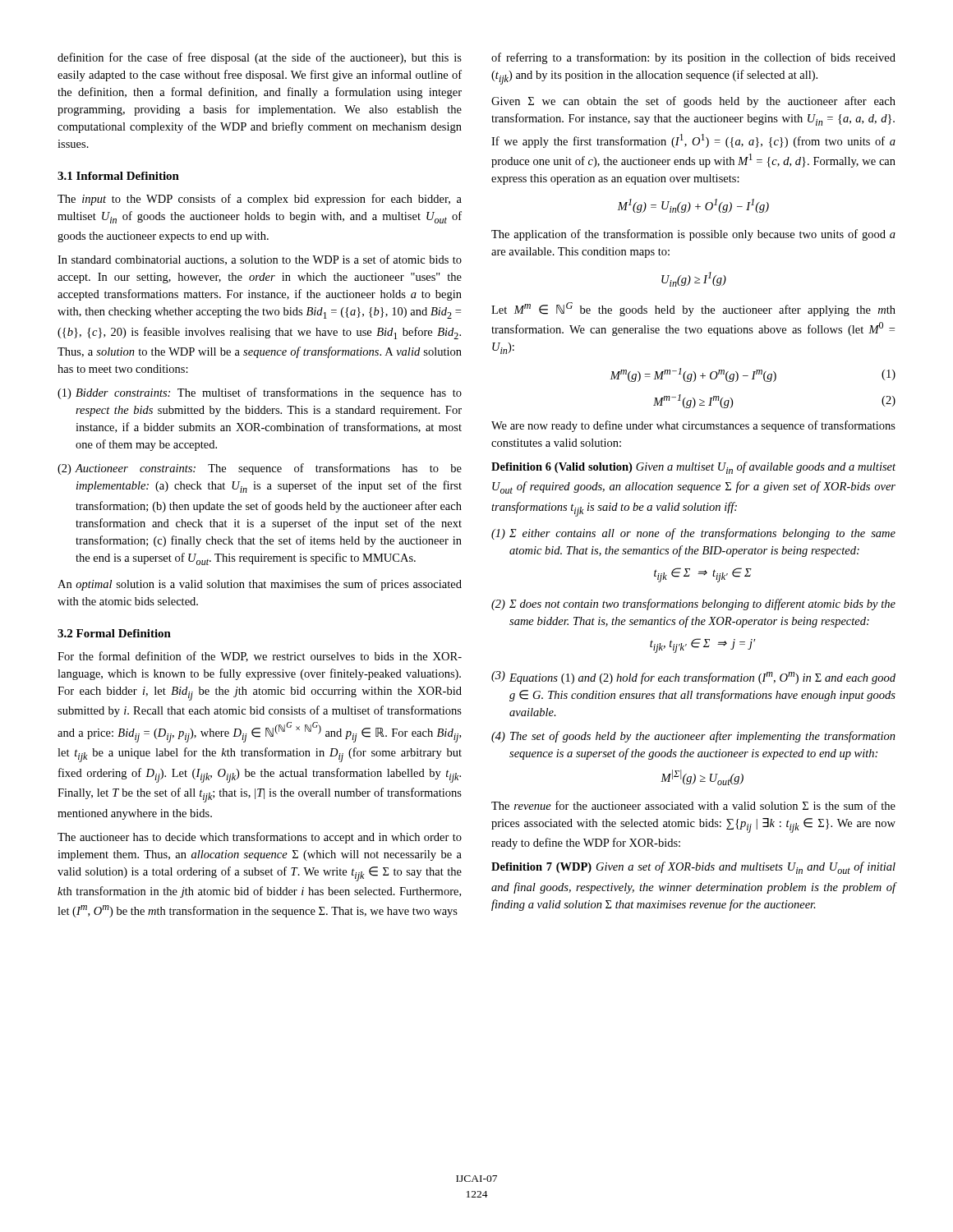The width and height of the screenshot is (953, 1232).
Task: Locate the element starting "definition for the"
Action: [260, 101]
